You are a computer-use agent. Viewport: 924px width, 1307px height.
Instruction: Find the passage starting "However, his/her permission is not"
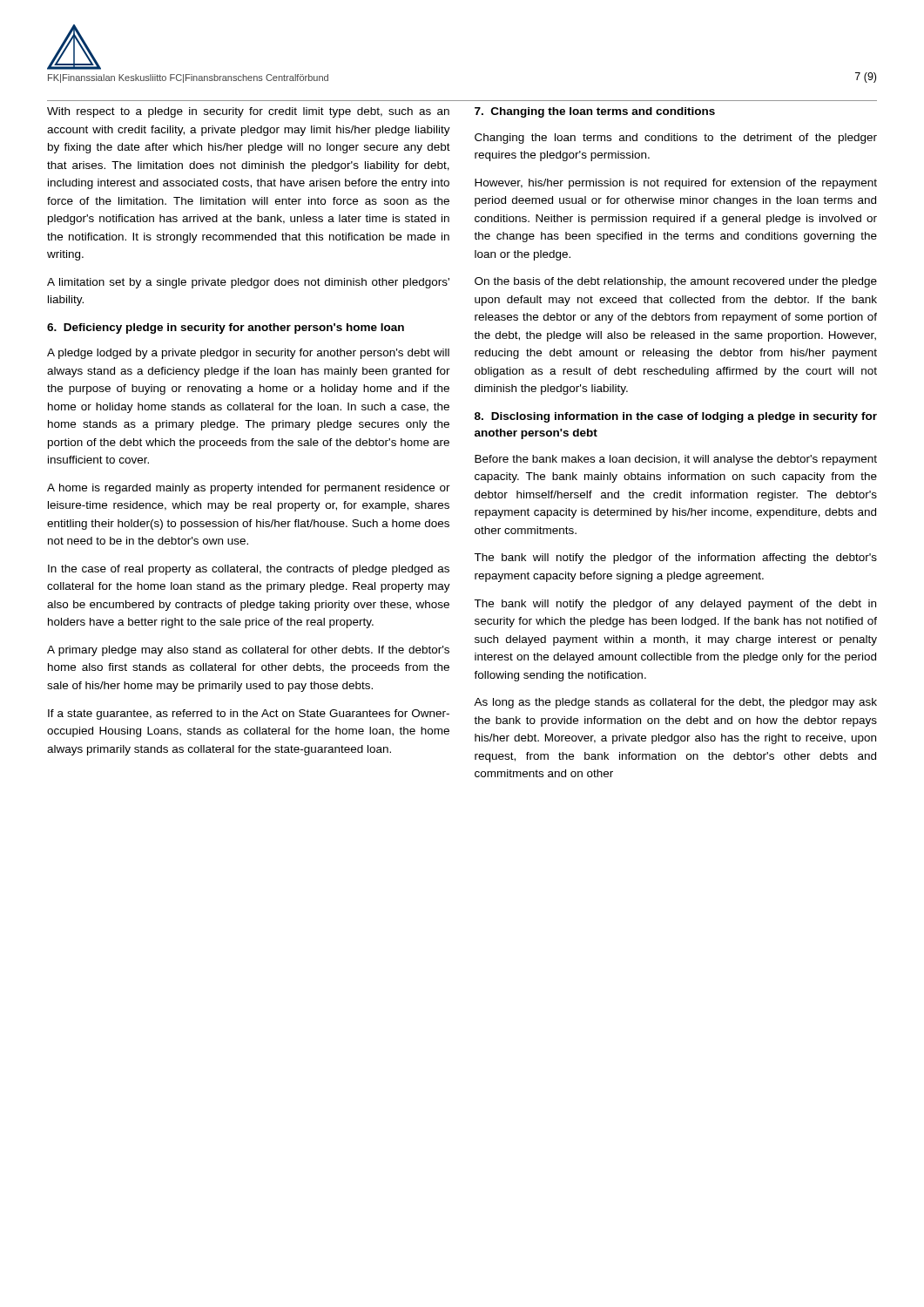pos(676,219)
